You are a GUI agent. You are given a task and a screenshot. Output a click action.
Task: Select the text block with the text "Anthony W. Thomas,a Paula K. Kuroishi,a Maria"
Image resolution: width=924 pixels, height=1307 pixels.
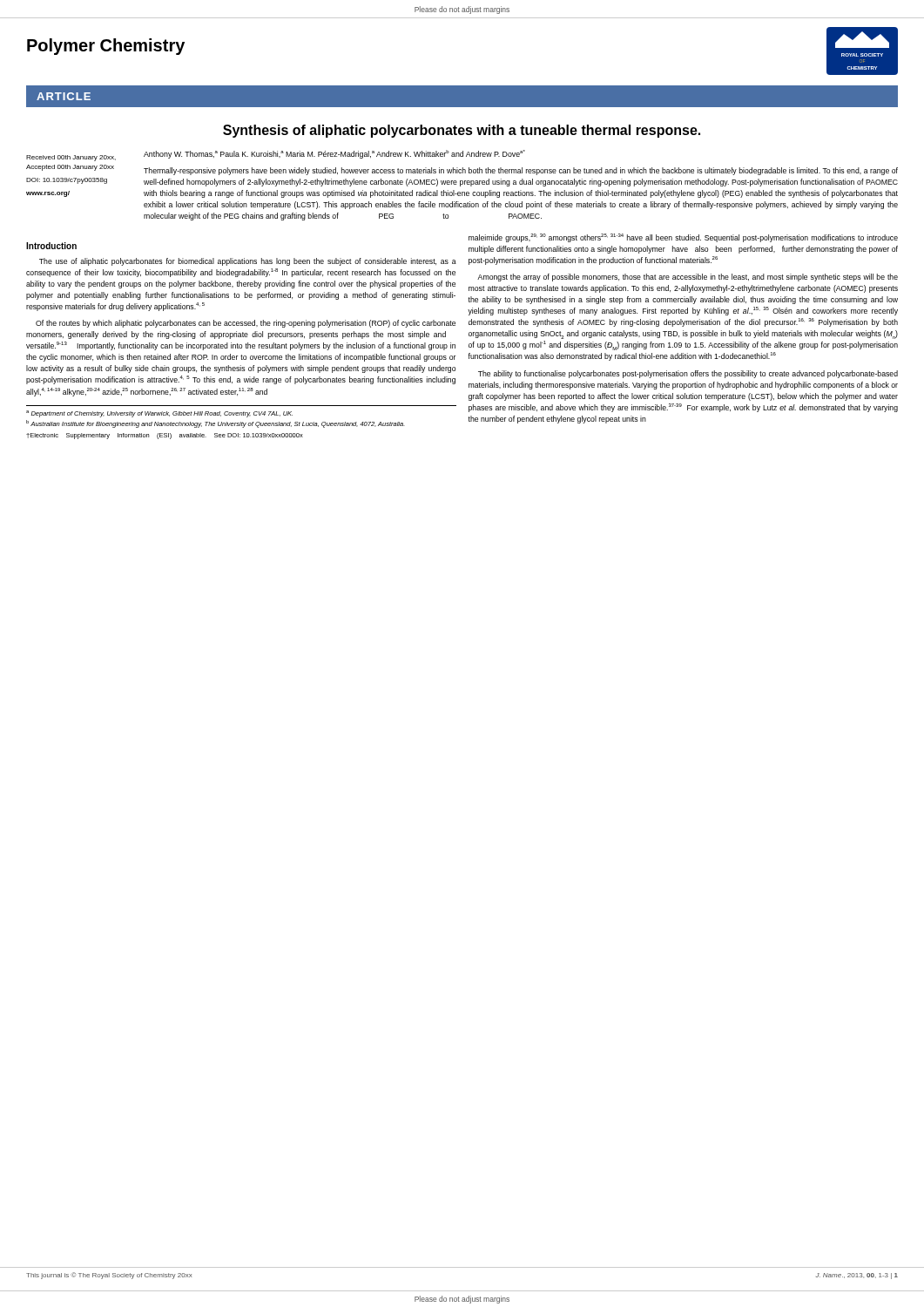pos(334,154)
